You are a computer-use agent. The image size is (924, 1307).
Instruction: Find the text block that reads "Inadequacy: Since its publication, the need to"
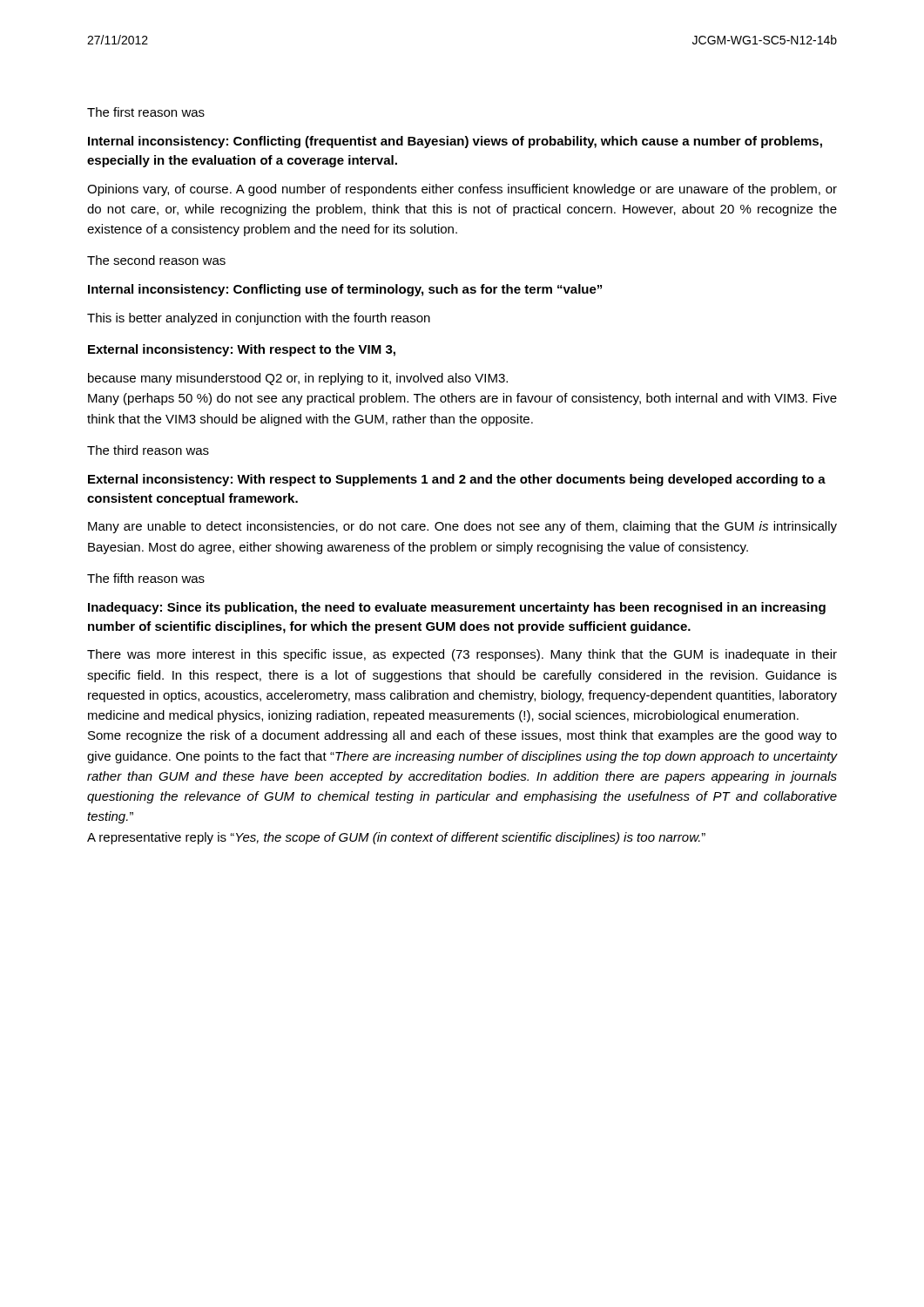(457, 616)
